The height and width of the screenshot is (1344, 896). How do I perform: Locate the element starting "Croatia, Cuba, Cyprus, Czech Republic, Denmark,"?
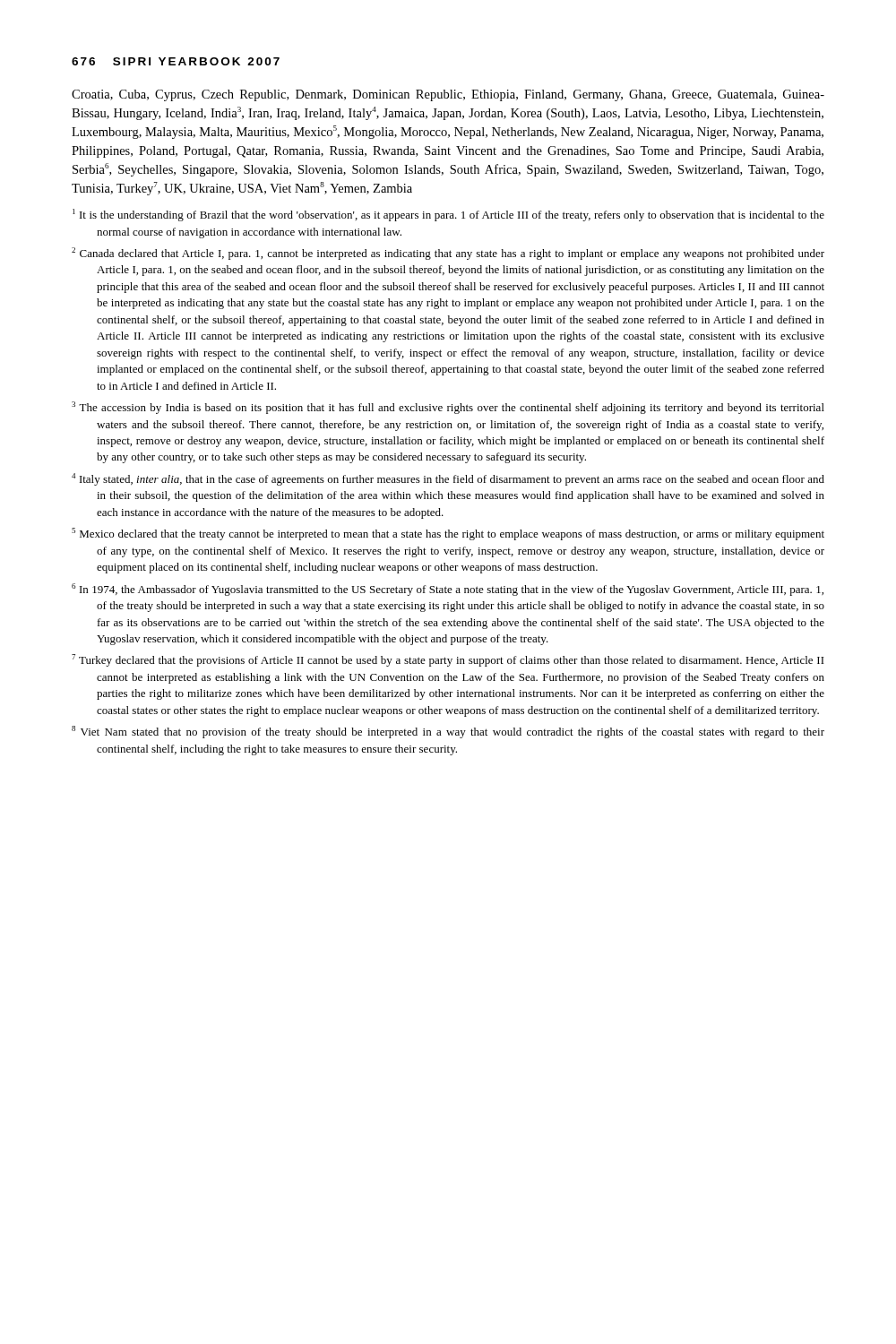[x=448, y=141]
